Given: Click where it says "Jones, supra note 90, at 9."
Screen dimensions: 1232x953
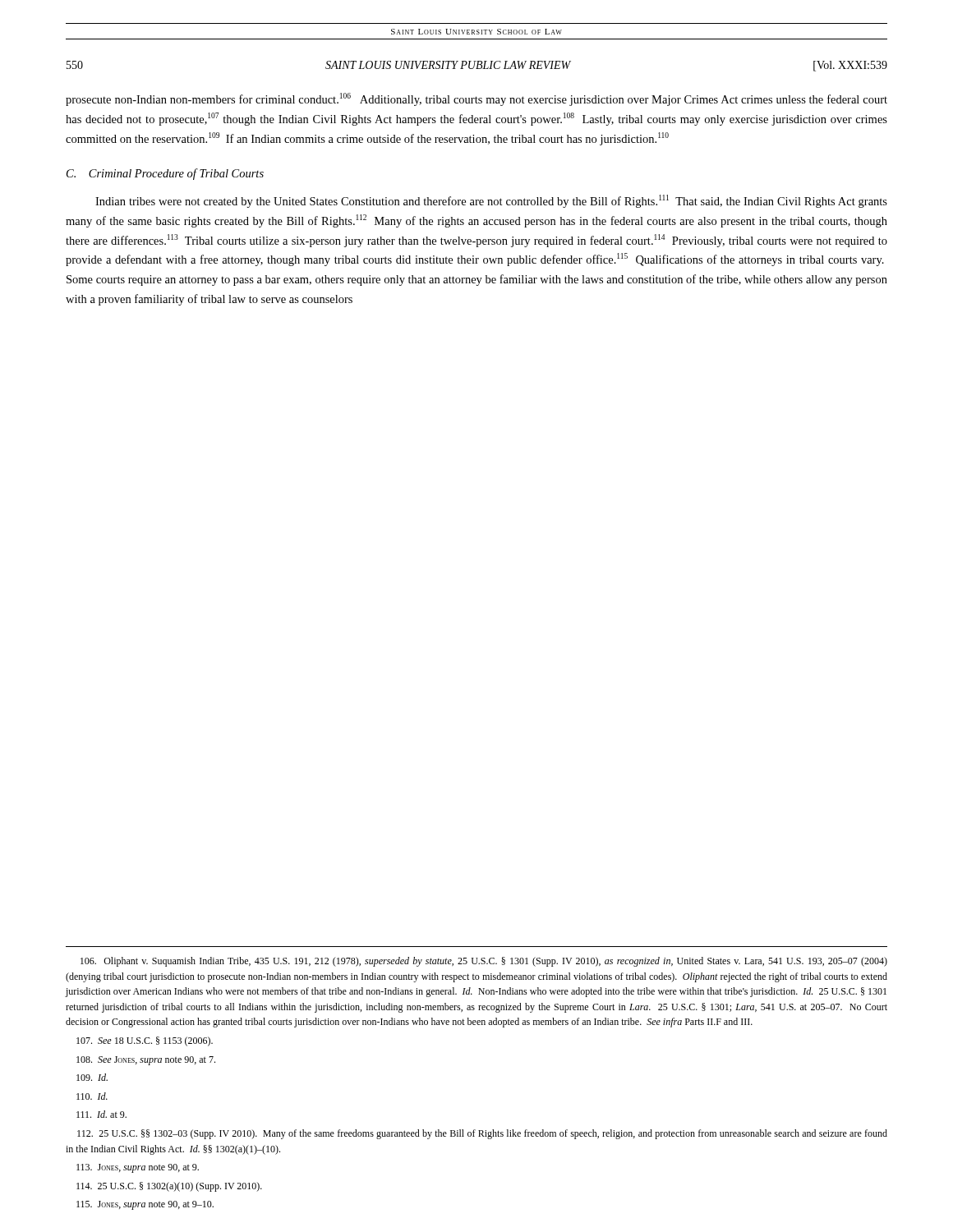Looking at the screenshot, I should click(133, 1167).
